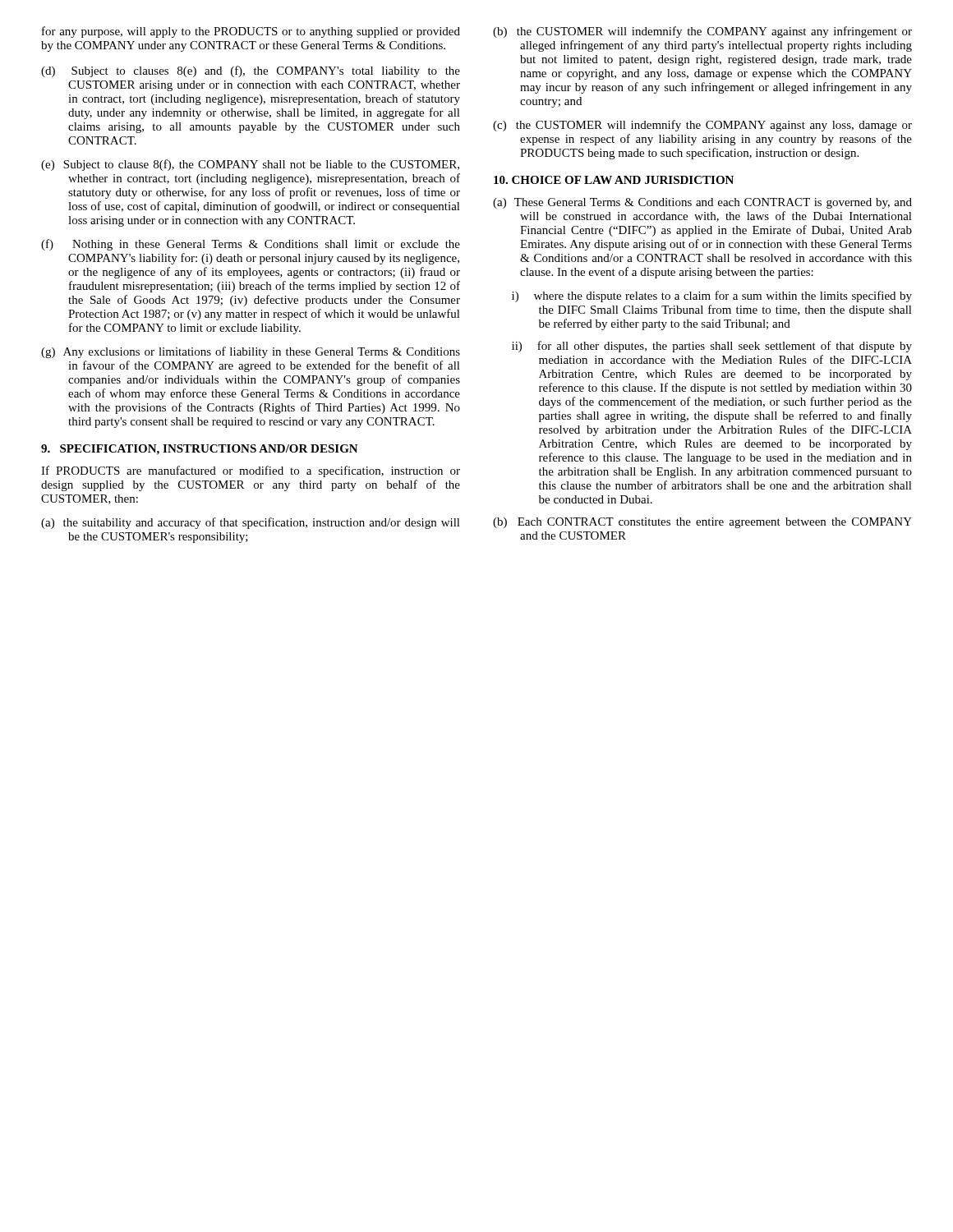The height and width of the screenshot is (1232, 953).
Task: Locate the block of text that opens with "(e) Subject to clause 8(f), the COMPANY shall"
Action: [251, 193]
